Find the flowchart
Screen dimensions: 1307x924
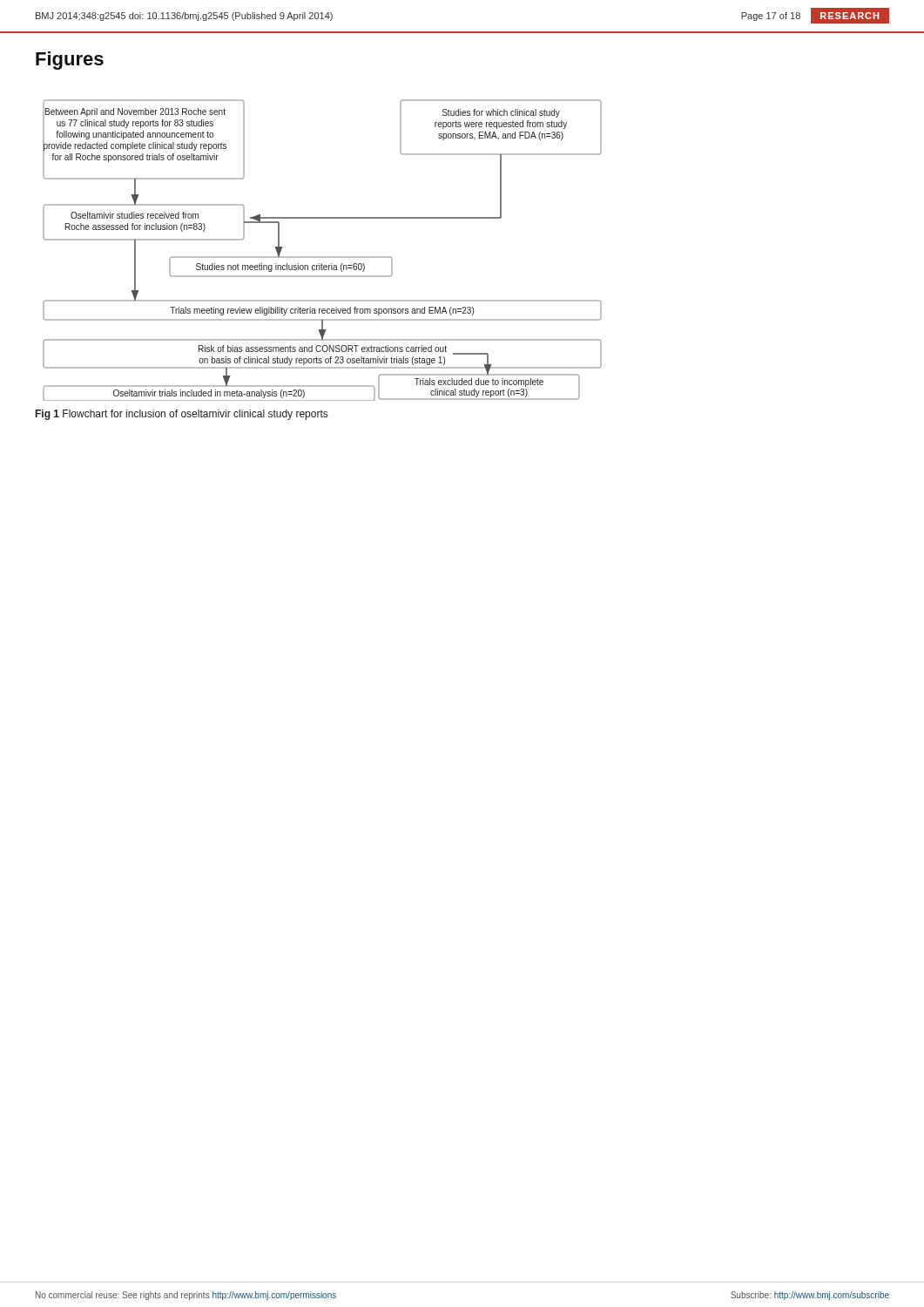[327, 247]
